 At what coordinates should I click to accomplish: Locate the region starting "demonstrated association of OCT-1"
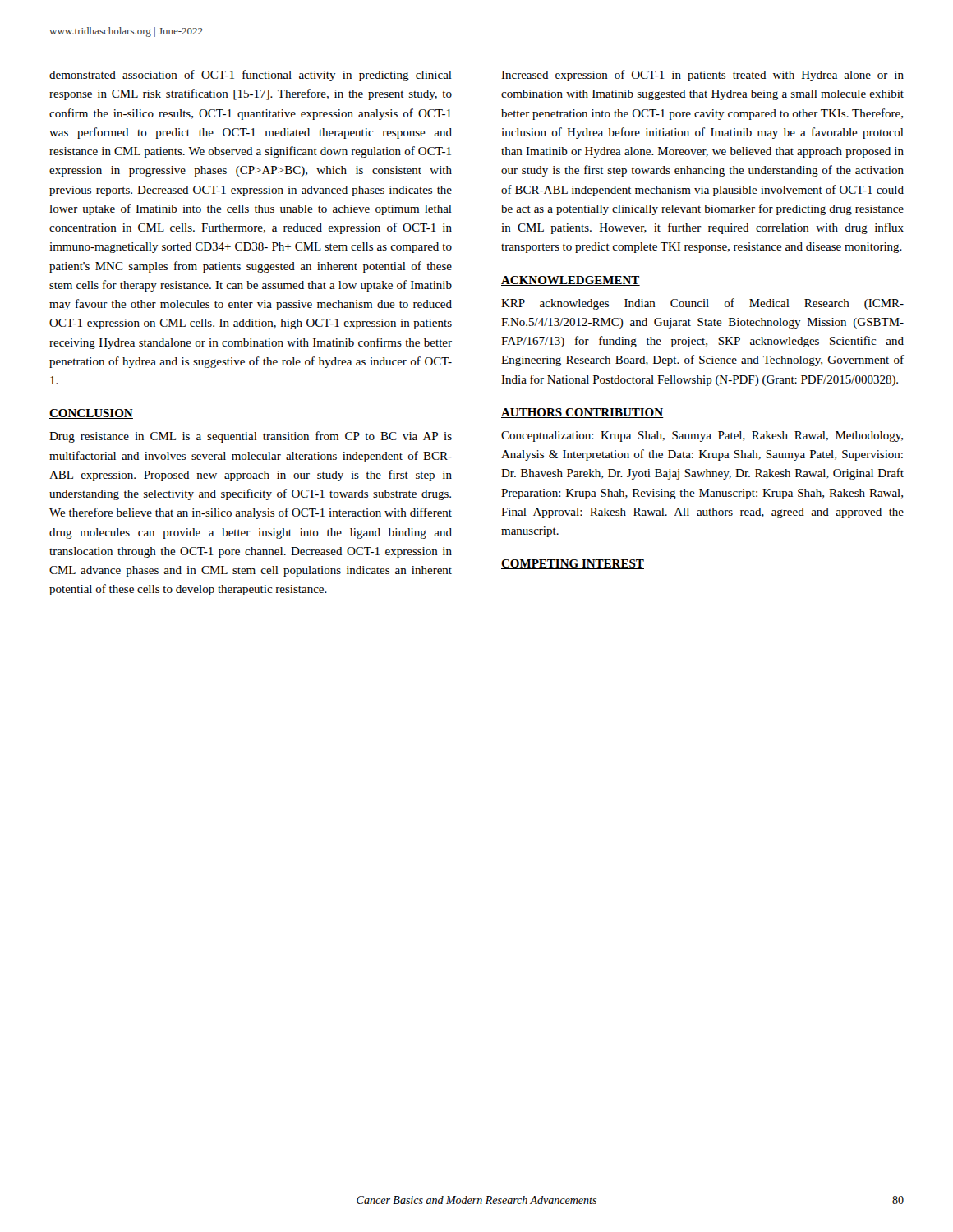pyautogui.click(x=251, y=227)
